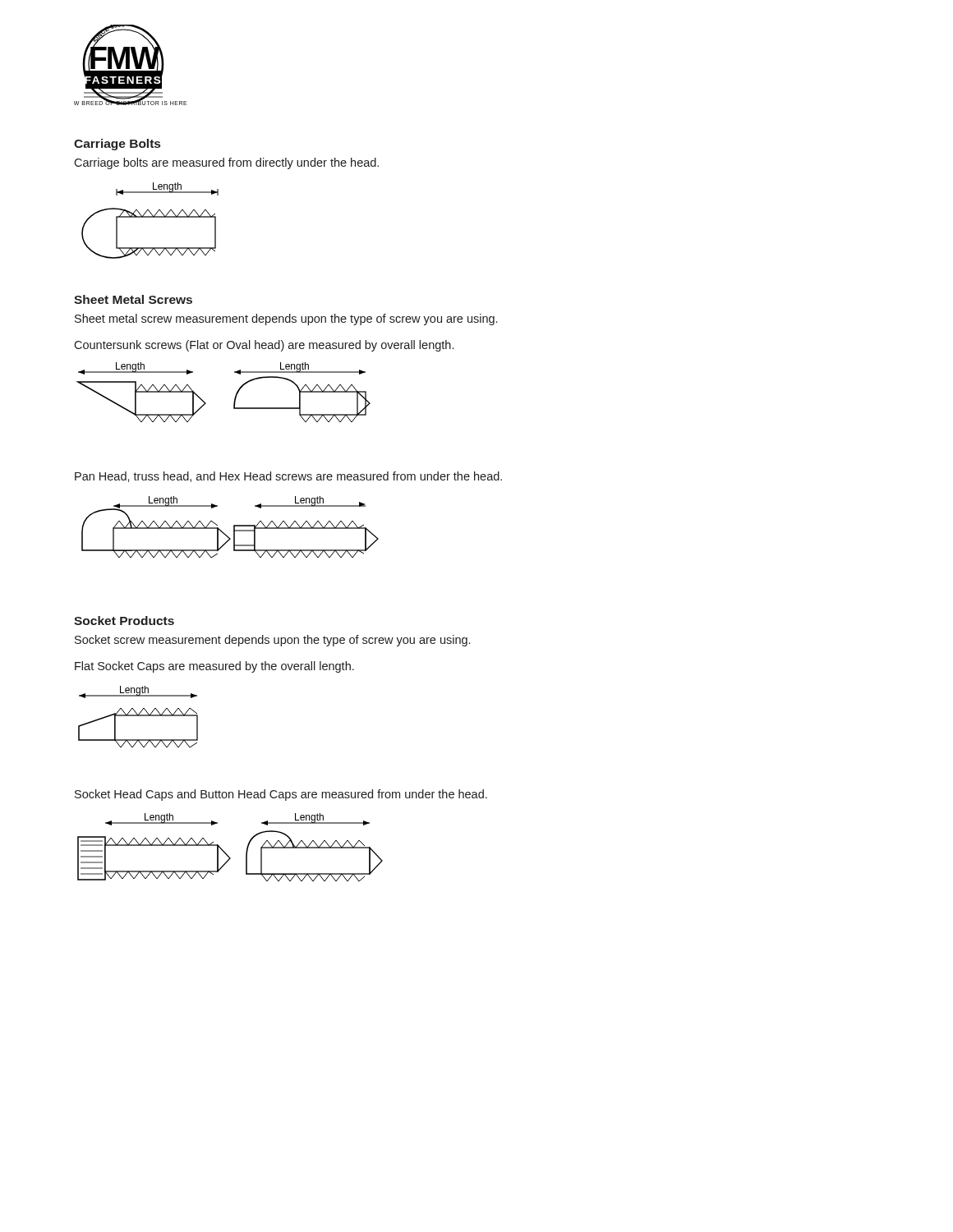Find the block on this page that starts "Countersunk screws (Flat"
This screenshot has height=1232, width=953.
click(264, 345)
